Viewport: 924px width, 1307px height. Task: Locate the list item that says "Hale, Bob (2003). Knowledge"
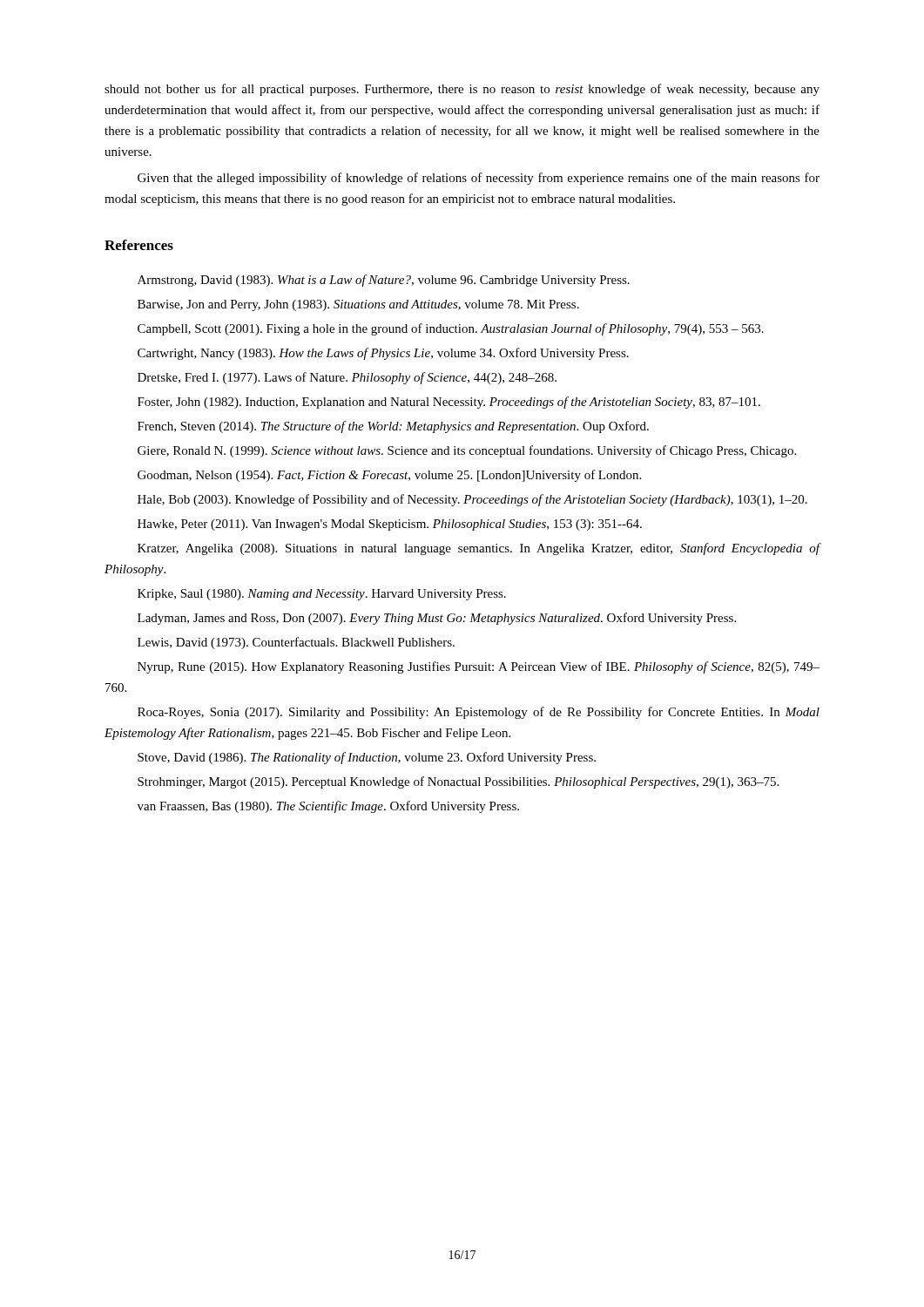coord(472,499)
